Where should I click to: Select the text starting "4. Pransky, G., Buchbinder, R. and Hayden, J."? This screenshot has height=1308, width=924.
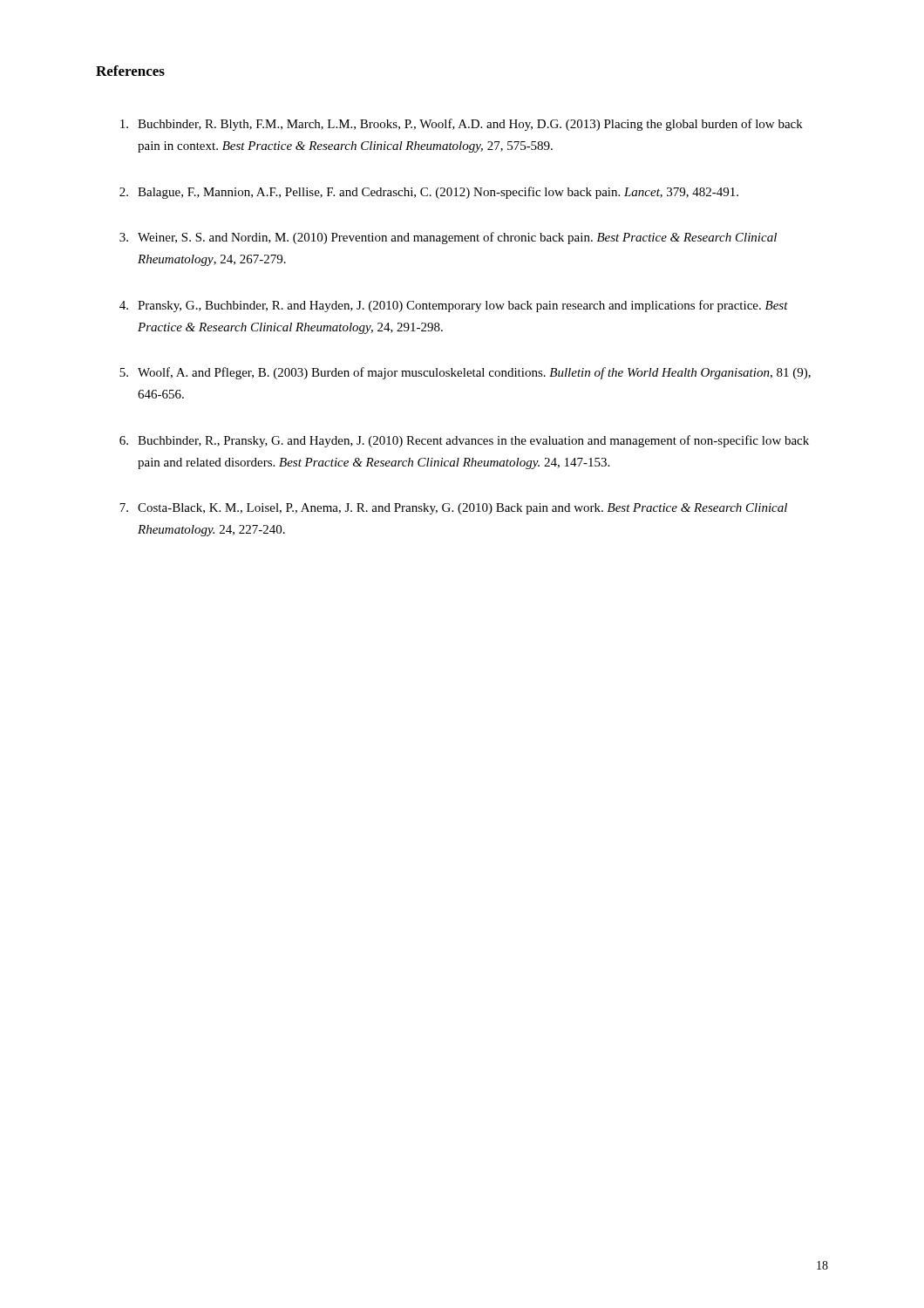tap(462, 316)
